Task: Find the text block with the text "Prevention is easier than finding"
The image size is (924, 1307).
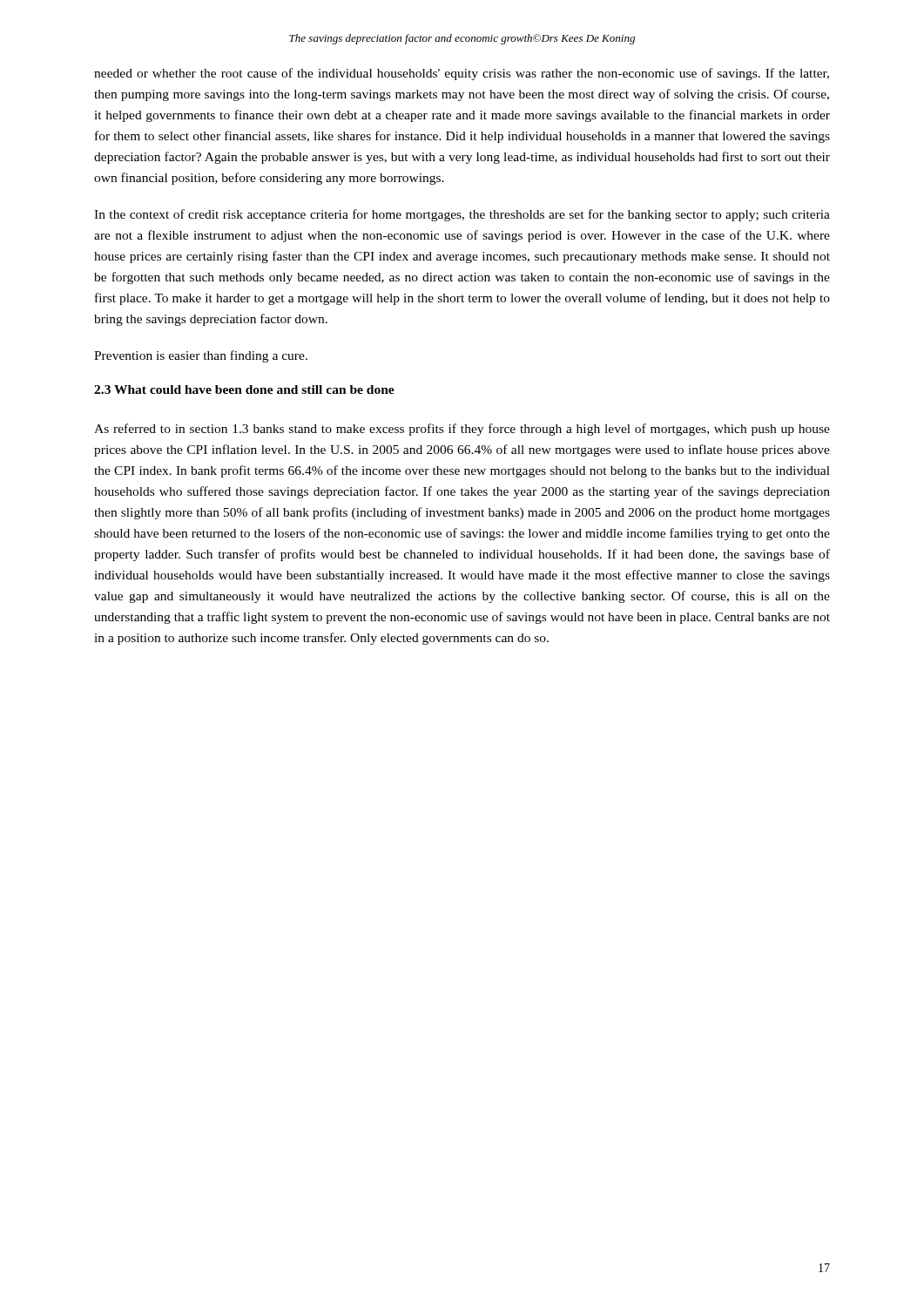Action: point(201,355)
